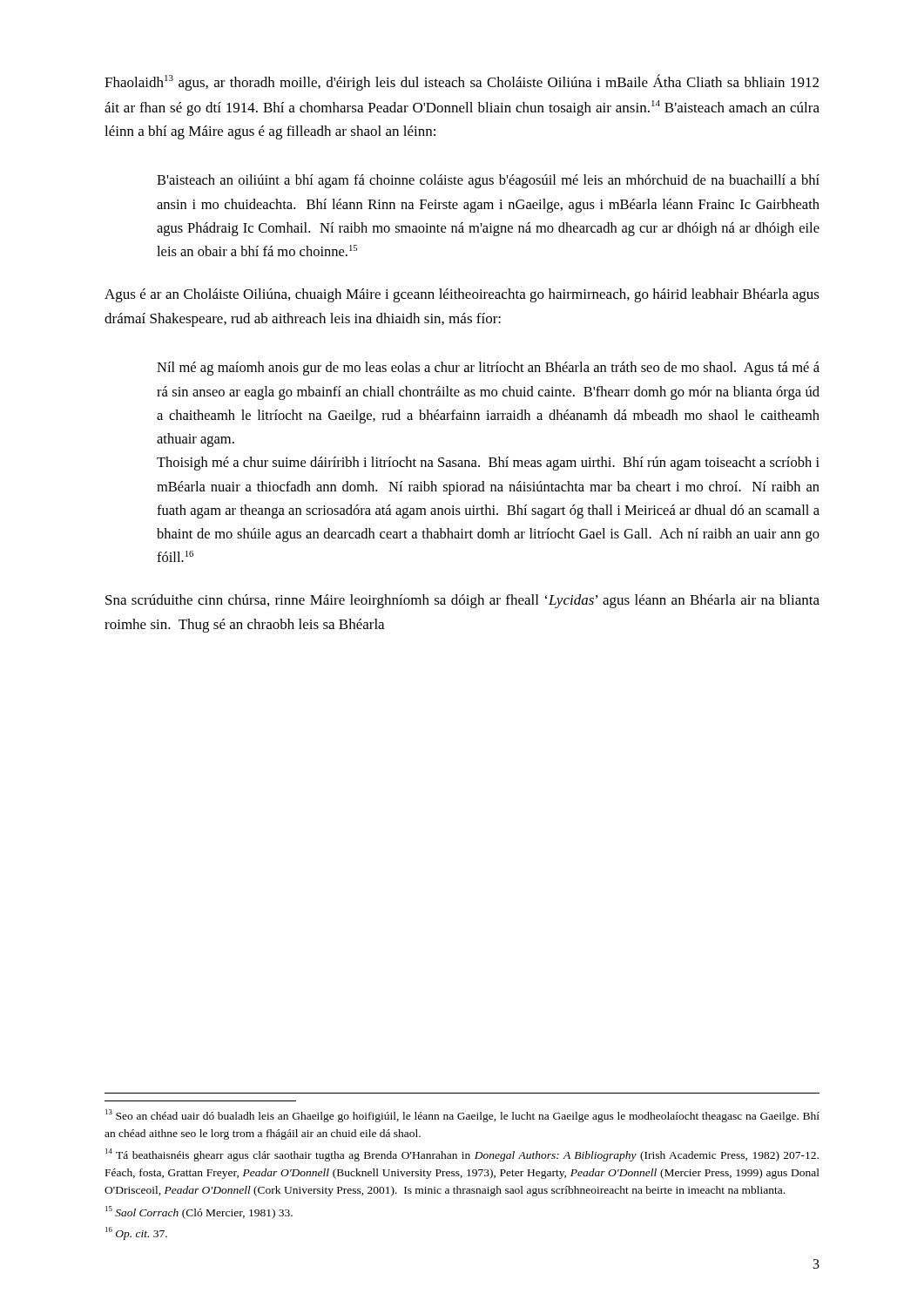
Task: Select the text starting "Fhaolaidh13 agus, ar thoradh moille, d'éirigh"
Action: (462, 106)
